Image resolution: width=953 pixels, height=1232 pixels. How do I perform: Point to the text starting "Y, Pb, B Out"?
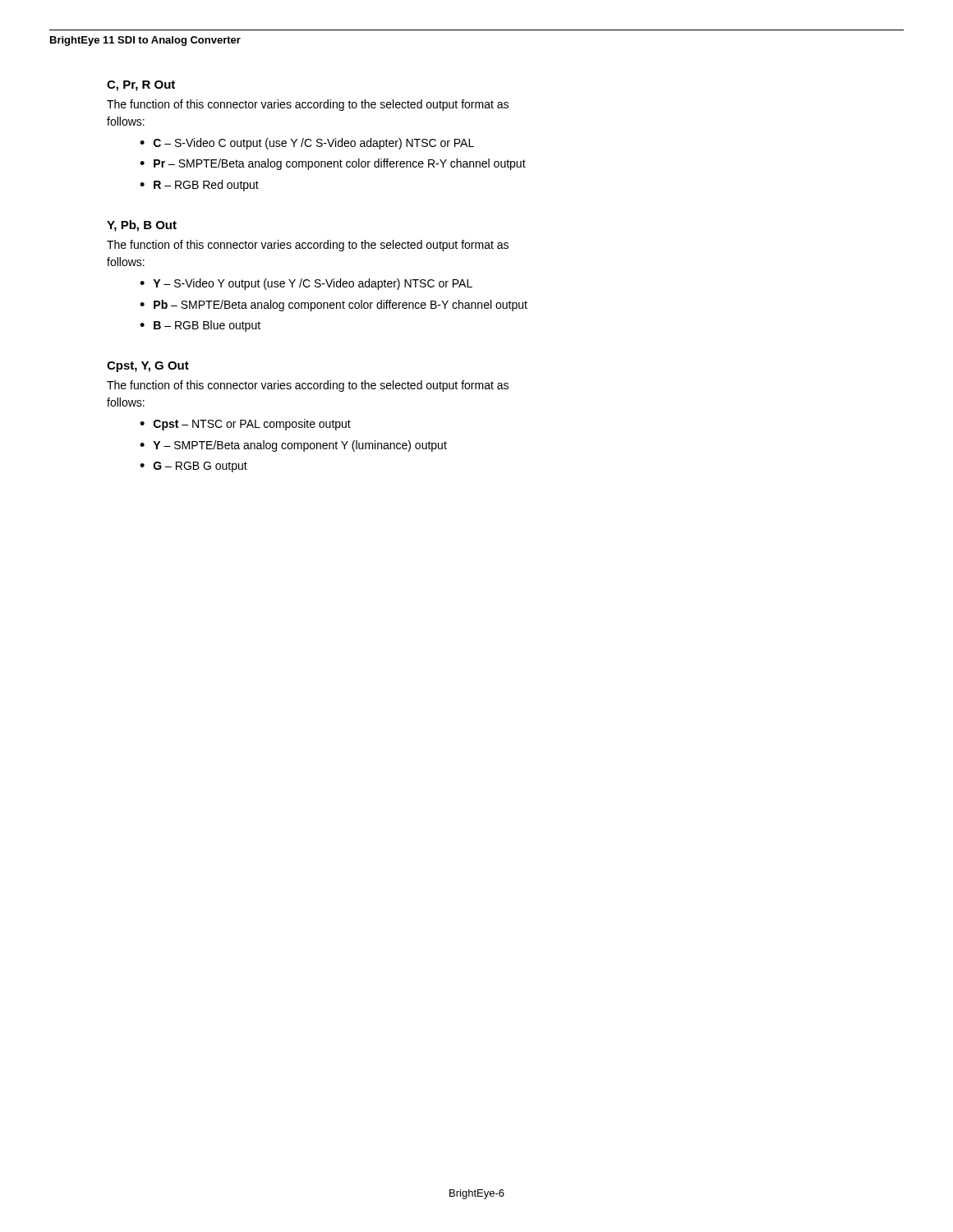(142, 225)
